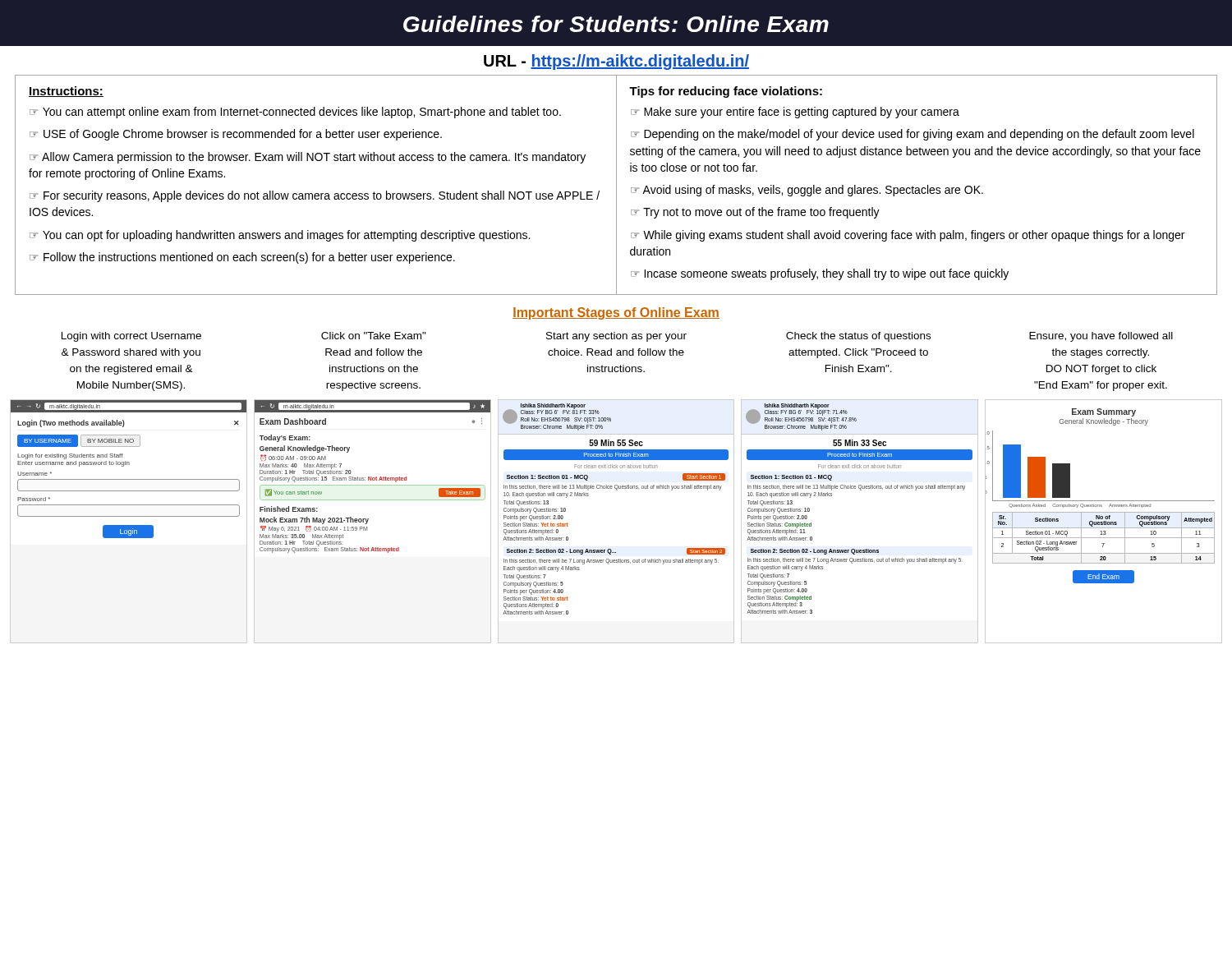Locate the list item with the text "☞ Allow Camera permission to the browser. Exam"
The width and height of the screenshot is (1232, 953).
point(307,165)
